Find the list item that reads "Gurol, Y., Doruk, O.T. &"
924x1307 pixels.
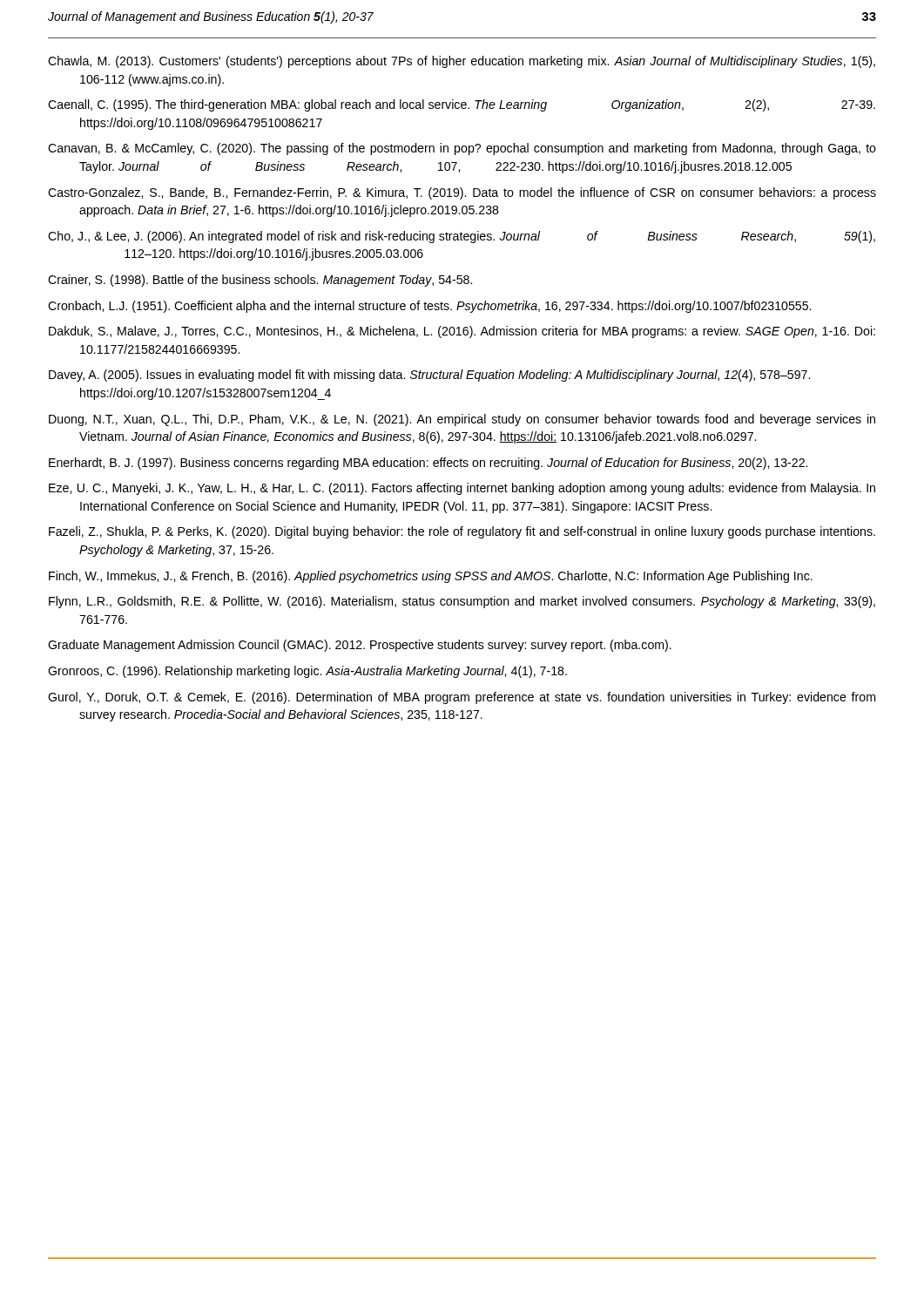click(x=462, y=706)
